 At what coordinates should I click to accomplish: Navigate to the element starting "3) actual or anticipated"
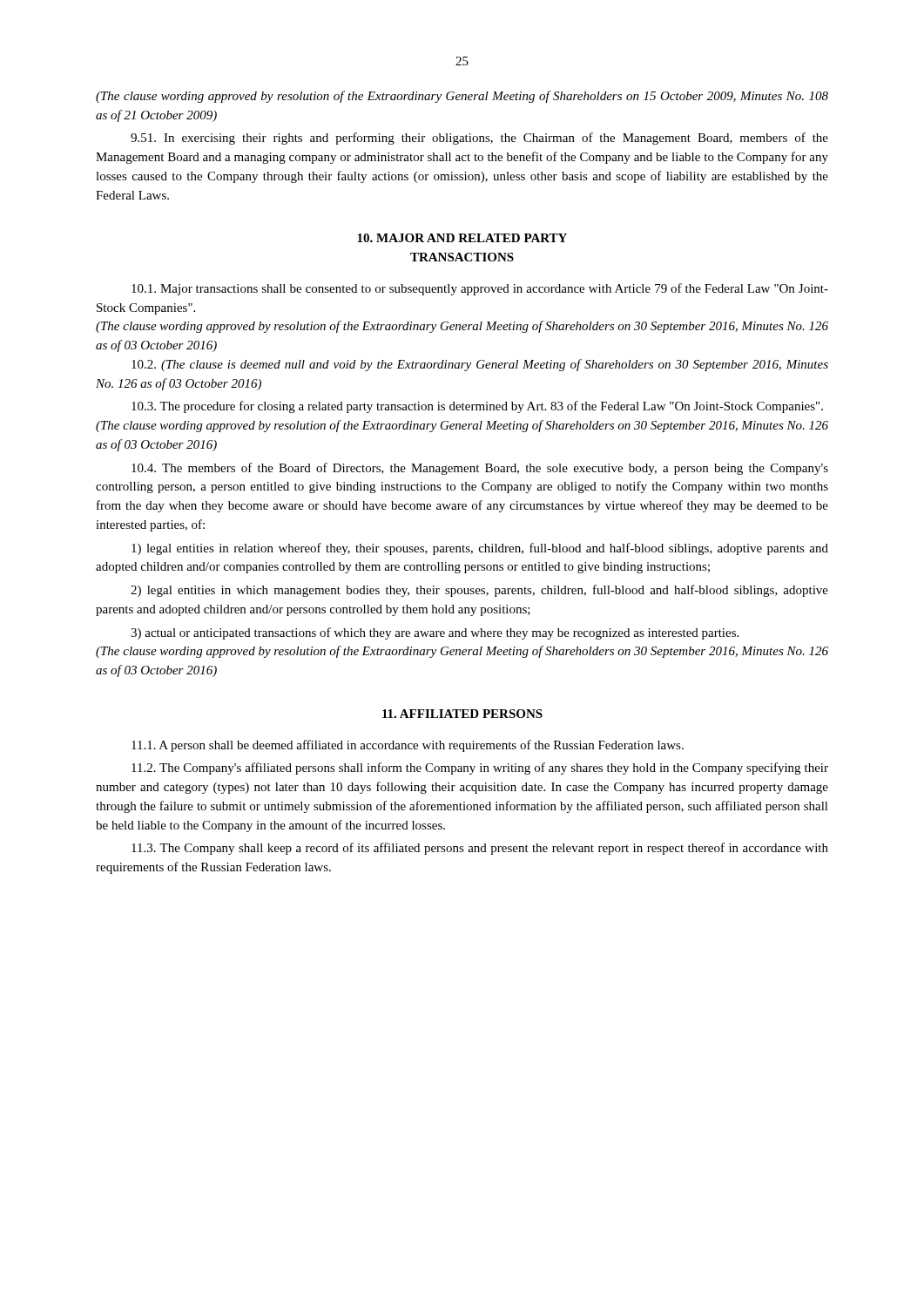462,633
